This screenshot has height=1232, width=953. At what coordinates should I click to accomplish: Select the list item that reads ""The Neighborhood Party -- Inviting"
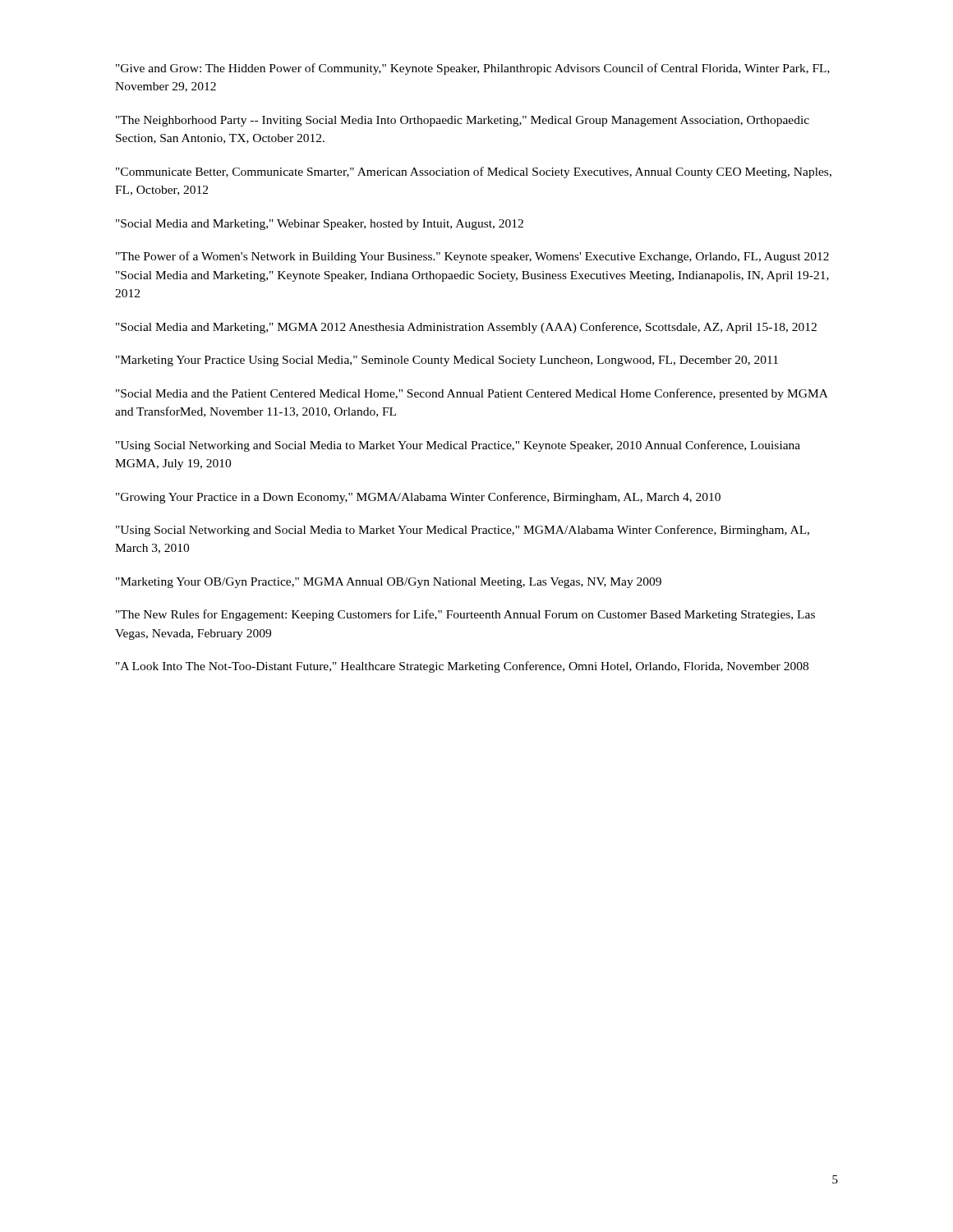coord(462,129)
